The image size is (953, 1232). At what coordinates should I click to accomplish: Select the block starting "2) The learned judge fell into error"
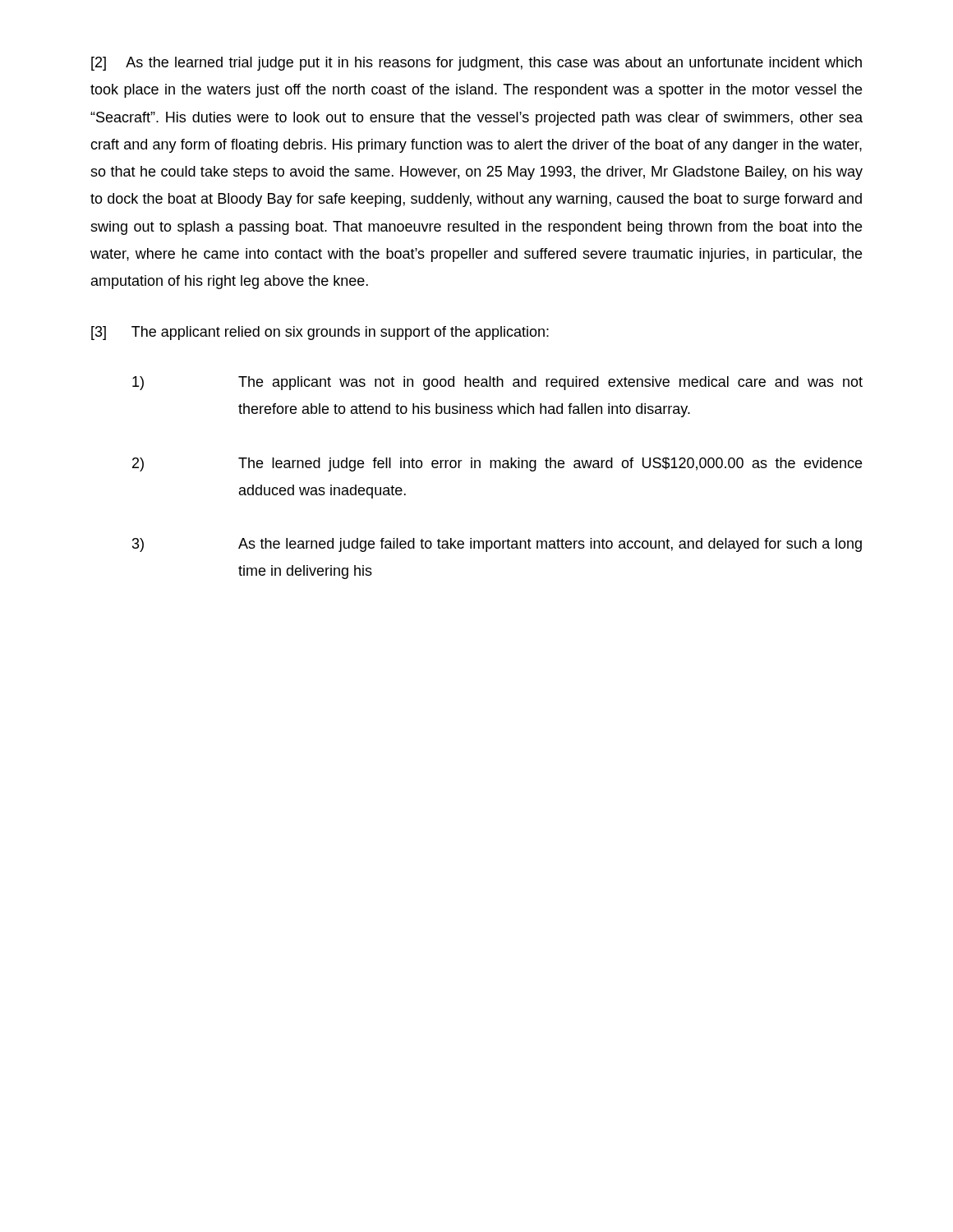click(x=476, y=477)
